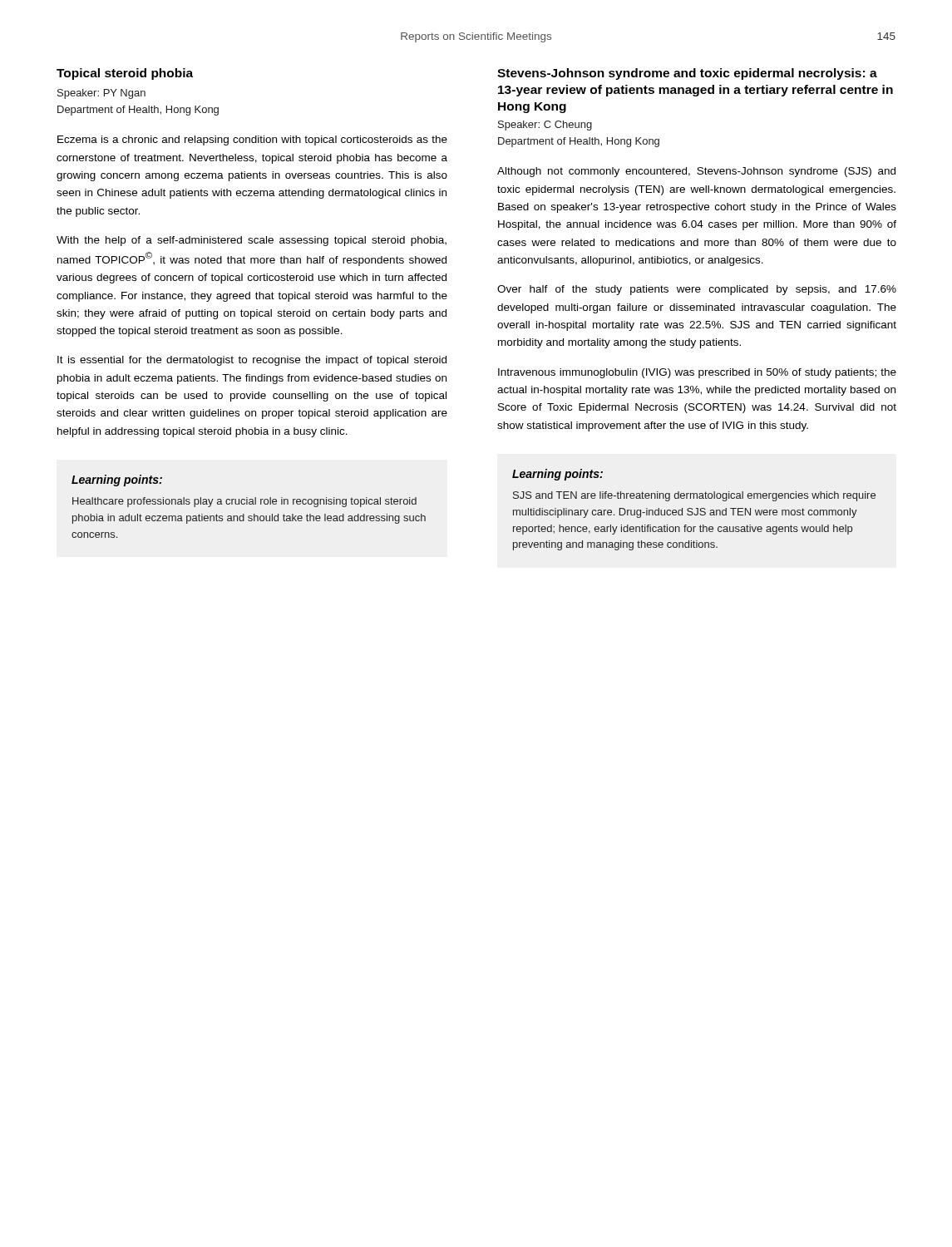Where does it say "Speaker: PY Ngan Department of Health, Hong Kong"?
952x1247 pixels.
[x=138, y=101]
